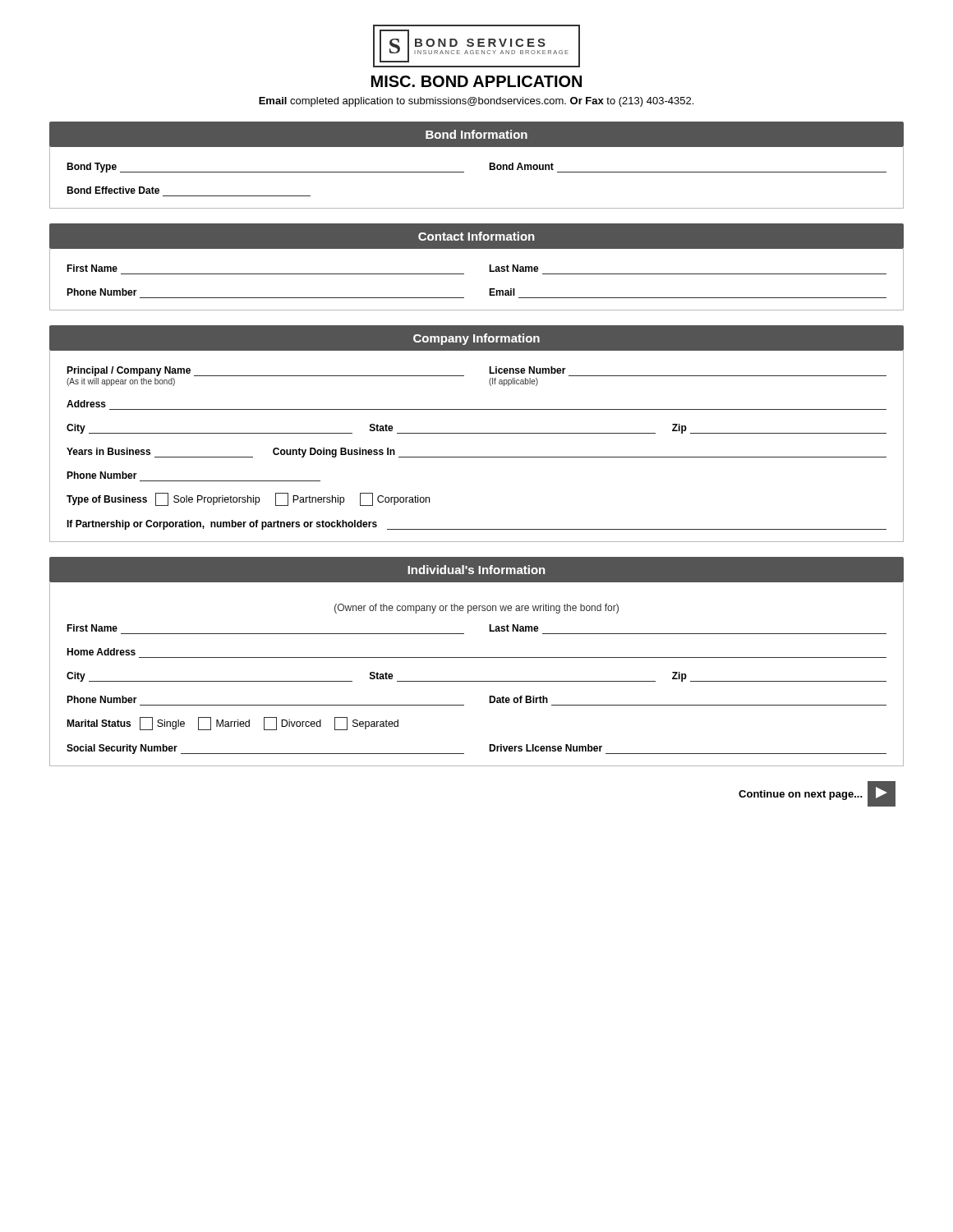
Task: Locate the block starting "Principal / Company Name (As it"
Action: [134, 371]
